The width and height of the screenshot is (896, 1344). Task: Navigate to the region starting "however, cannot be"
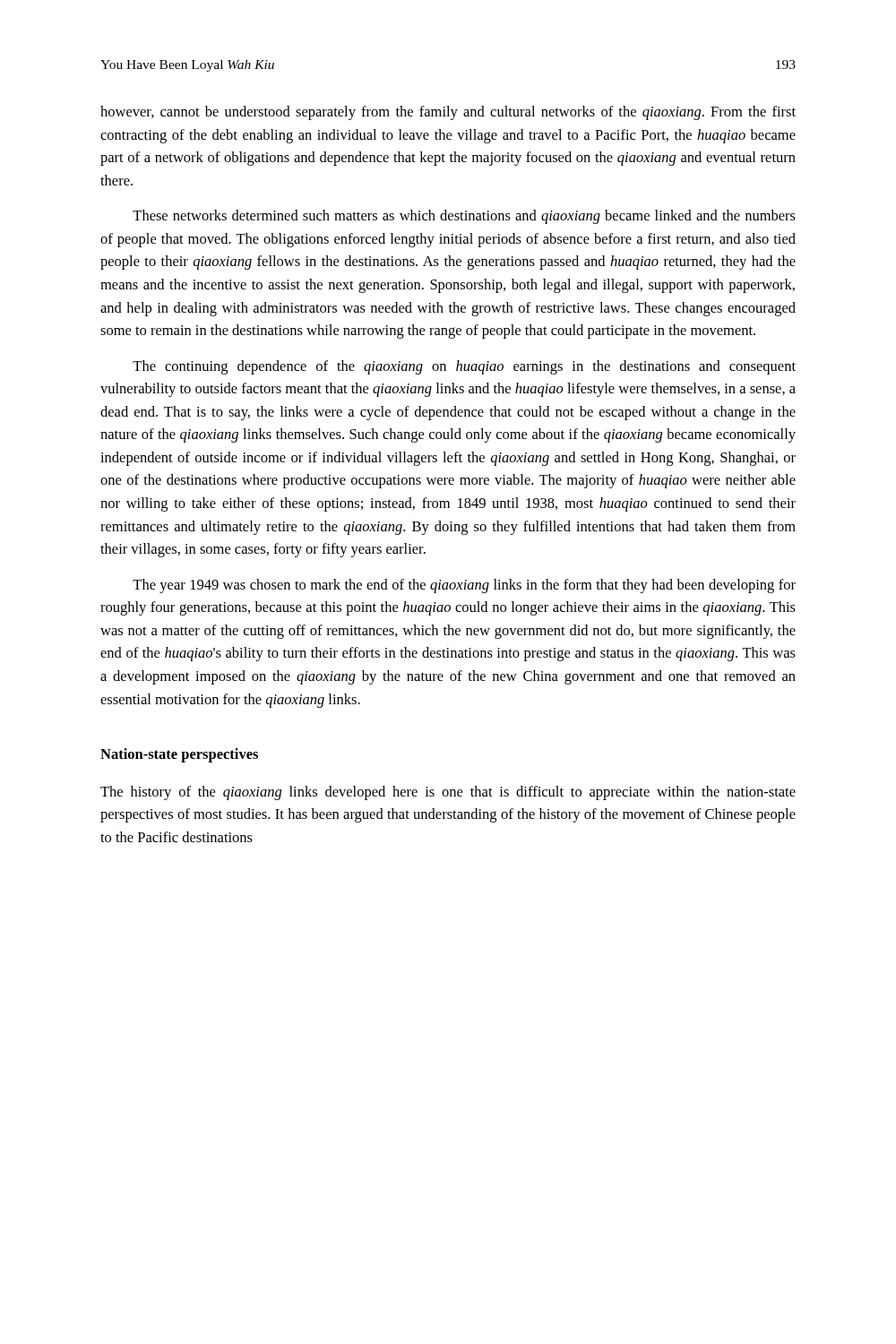[x=448, y=146]
